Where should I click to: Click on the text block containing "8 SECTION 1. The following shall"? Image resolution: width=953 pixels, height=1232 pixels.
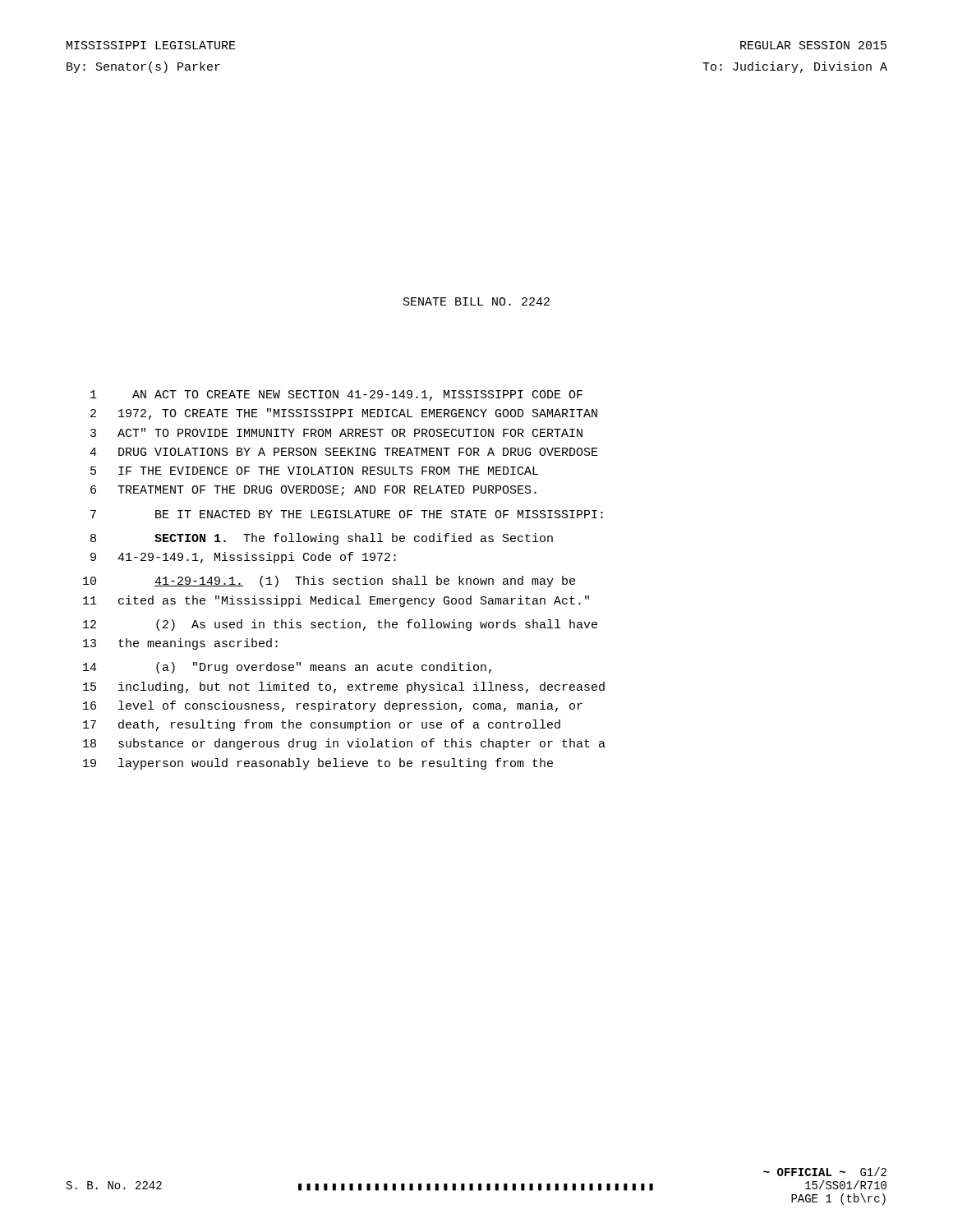pos(476,539)
